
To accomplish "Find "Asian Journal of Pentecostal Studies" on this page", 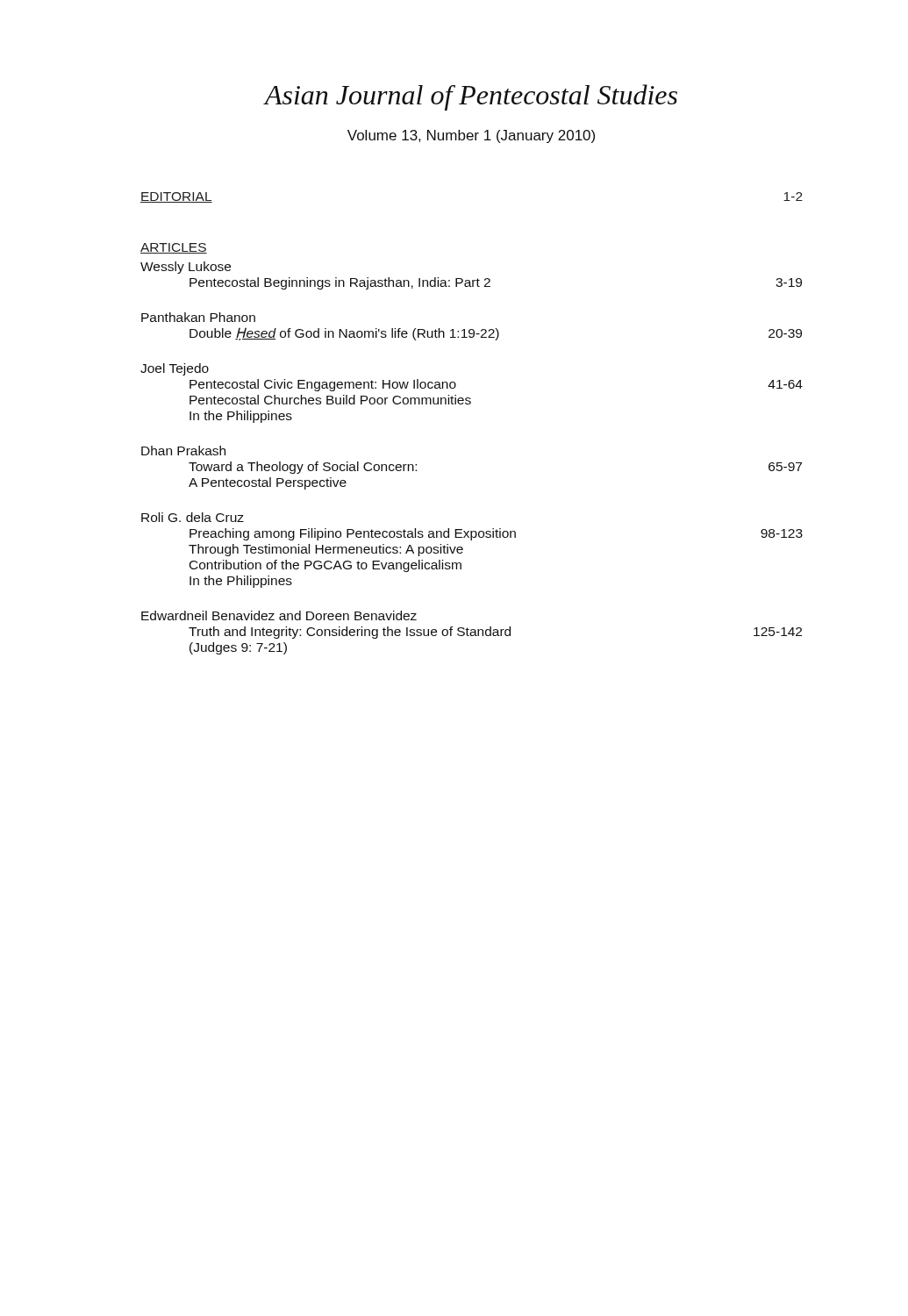I will (x=472, y=95).
